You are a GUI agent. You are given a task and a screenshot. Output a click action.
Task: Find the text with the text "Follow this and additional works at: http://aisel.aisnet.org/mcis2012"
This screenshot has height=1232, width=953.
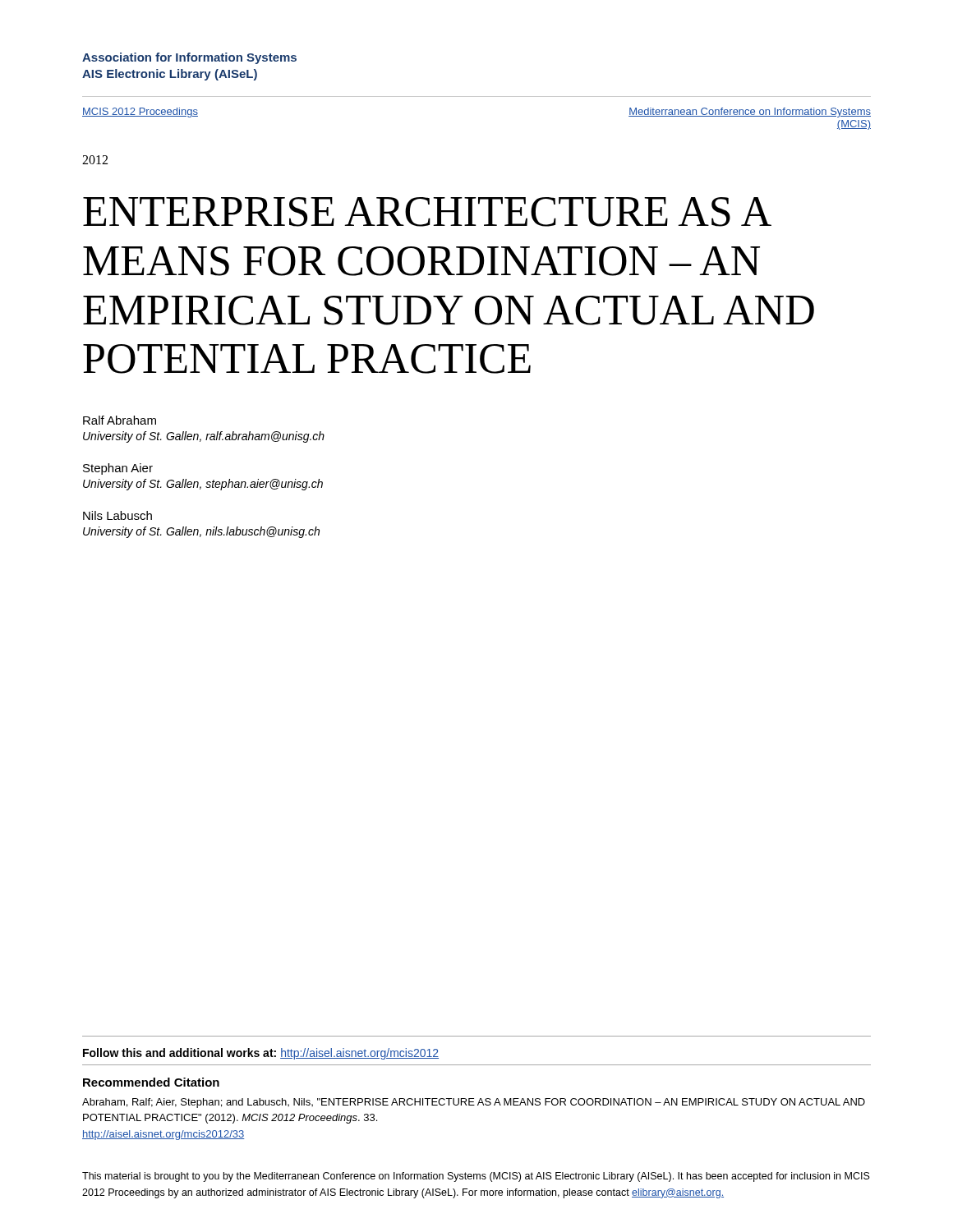261,1053
